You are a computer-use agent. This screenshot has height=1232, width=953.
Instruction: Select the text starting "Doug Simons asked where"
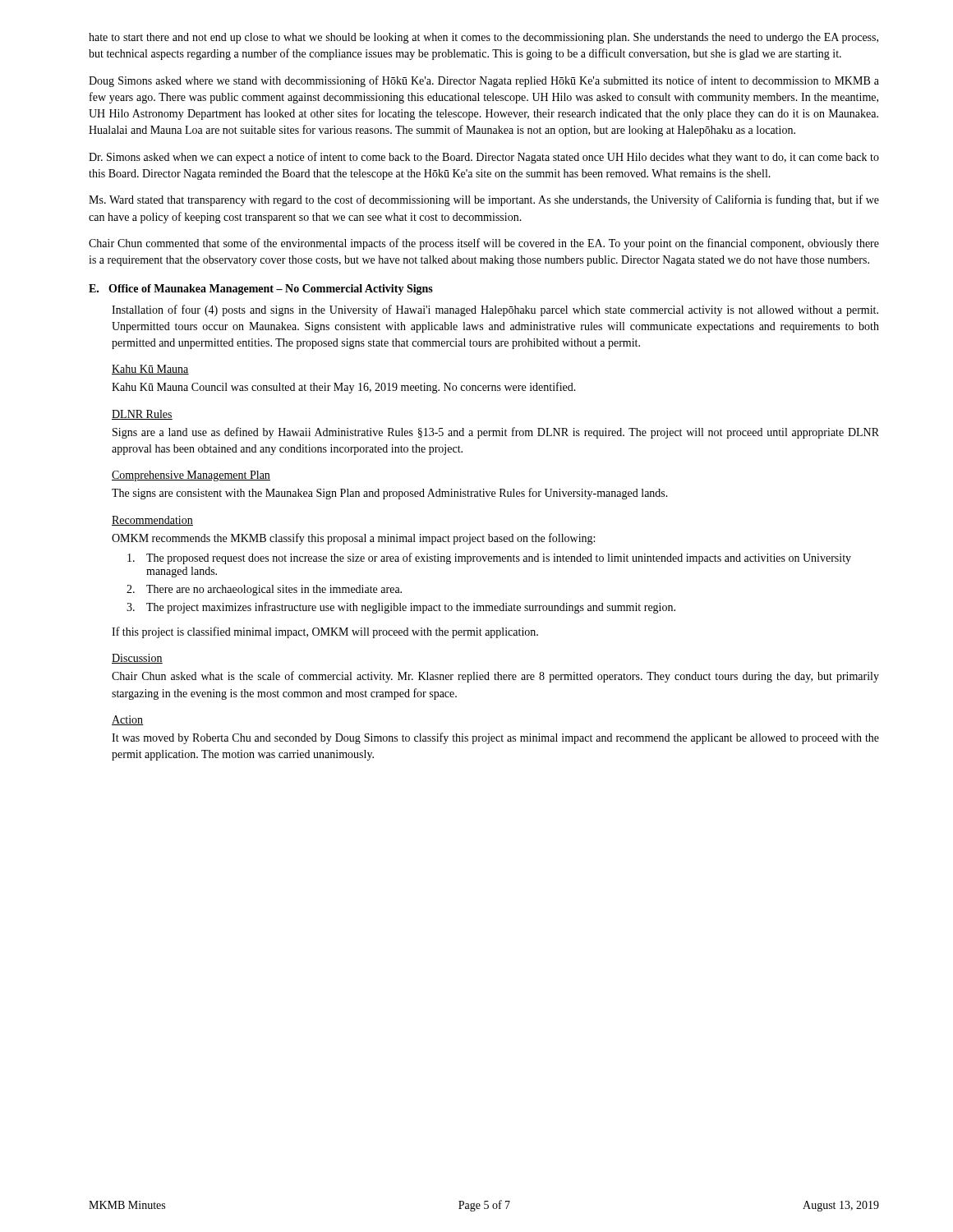click(484, 106)
